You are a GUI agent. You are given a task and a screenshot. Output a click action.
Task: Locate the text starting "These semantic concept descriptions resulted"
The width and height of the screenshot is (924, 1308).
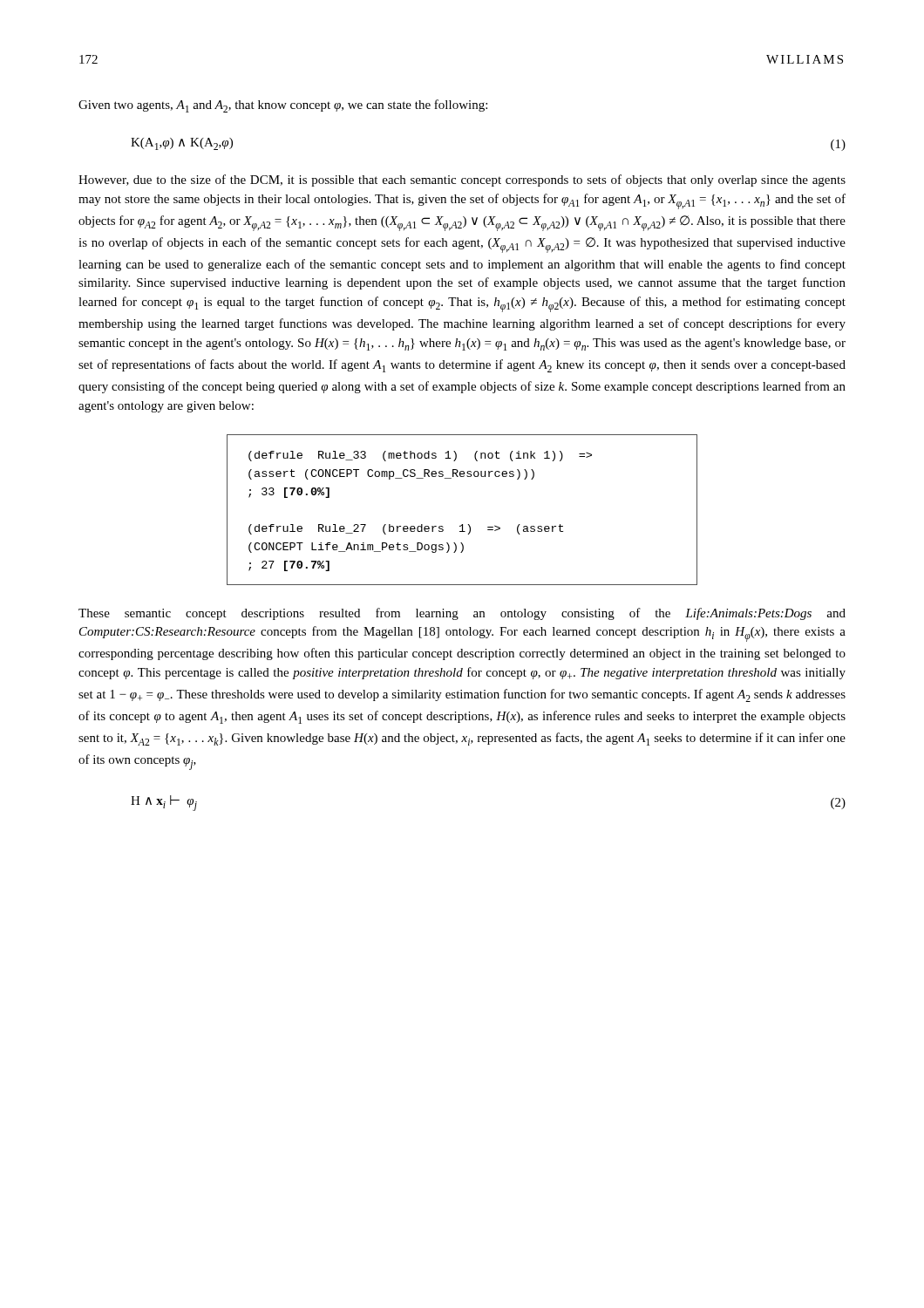pos(462,688)
